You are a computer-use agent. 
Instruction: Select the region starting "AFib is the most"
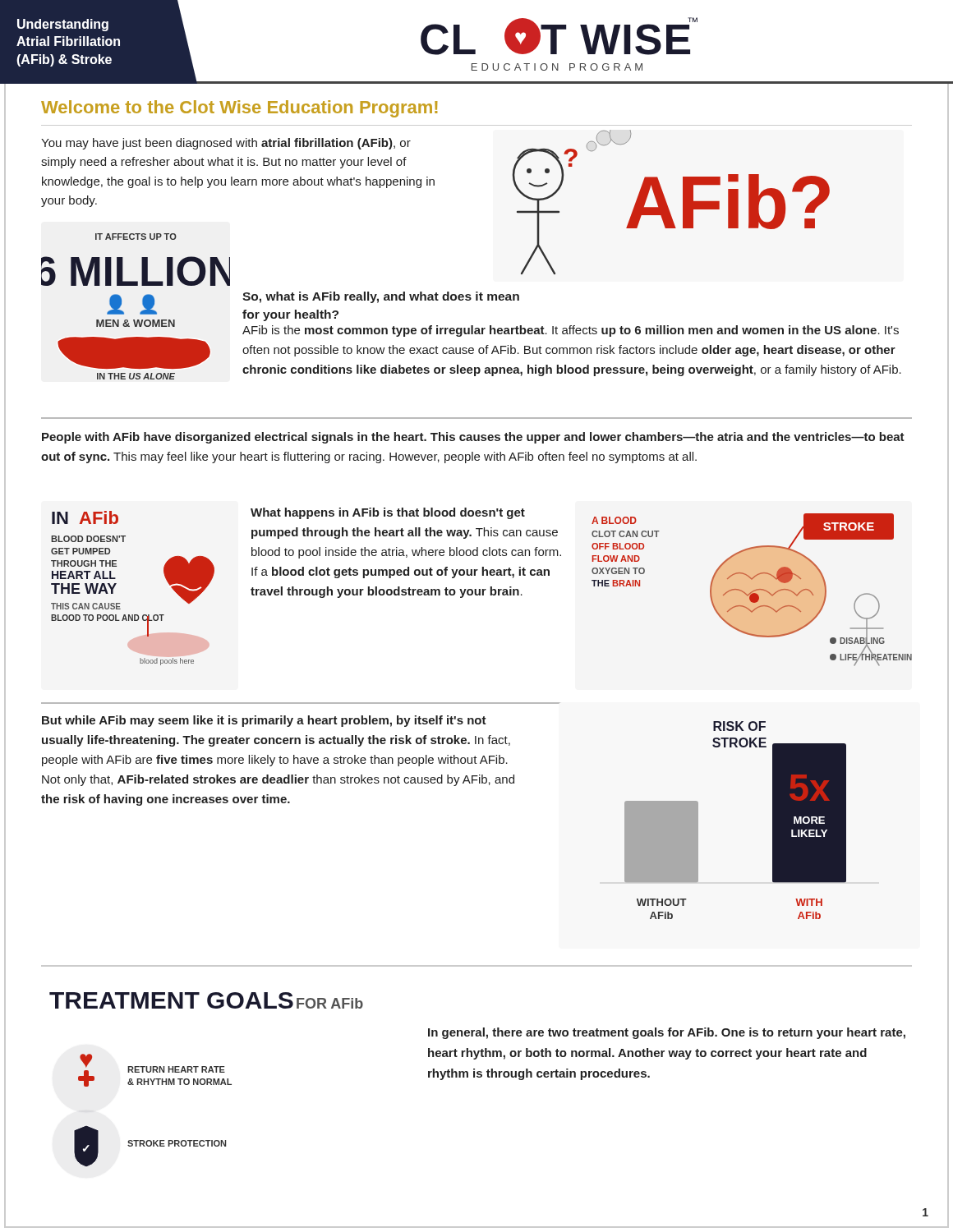572,349
